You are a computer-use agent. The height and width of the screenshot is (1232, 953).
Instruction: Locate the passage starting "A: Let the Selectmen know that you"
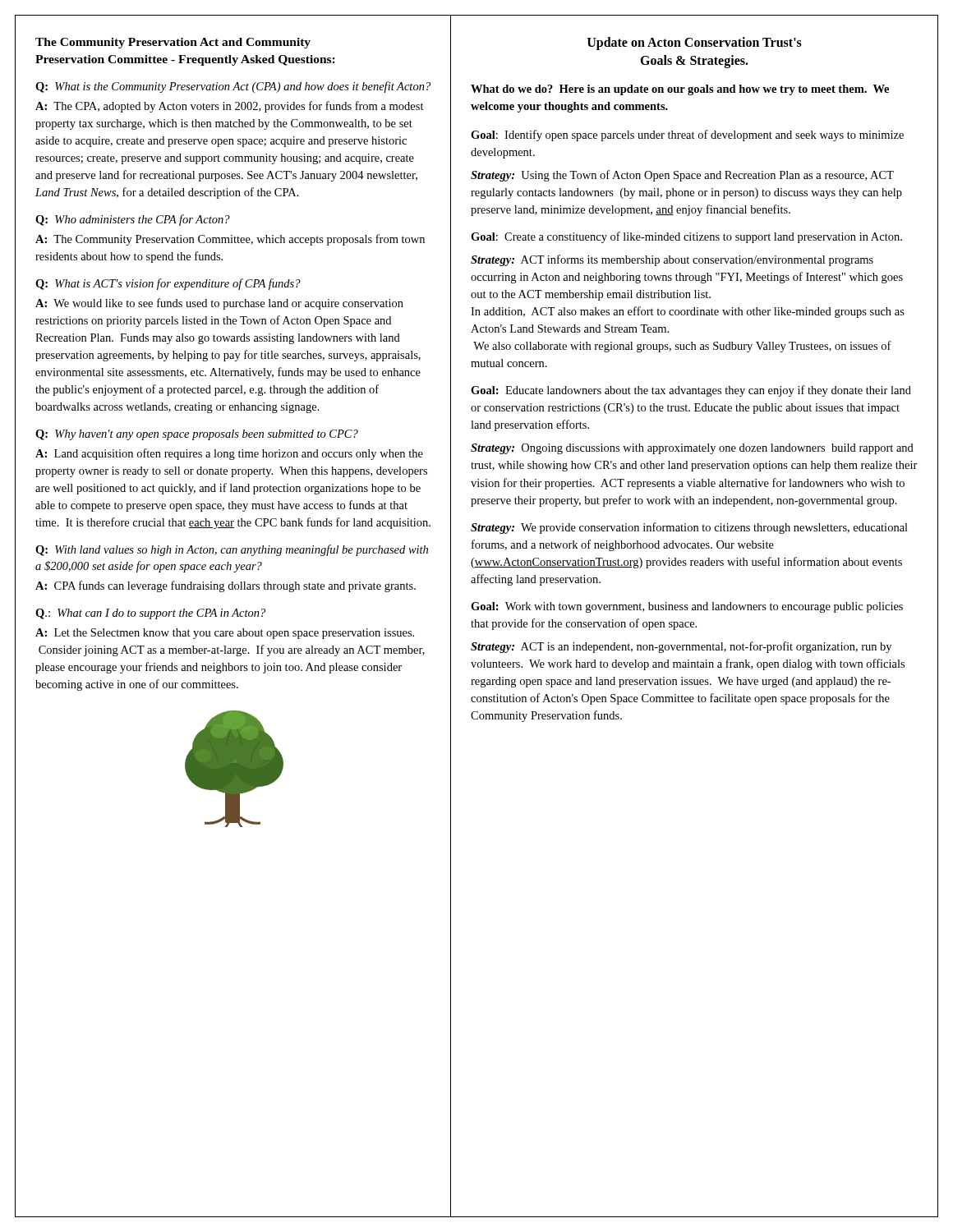coord(230,658)
